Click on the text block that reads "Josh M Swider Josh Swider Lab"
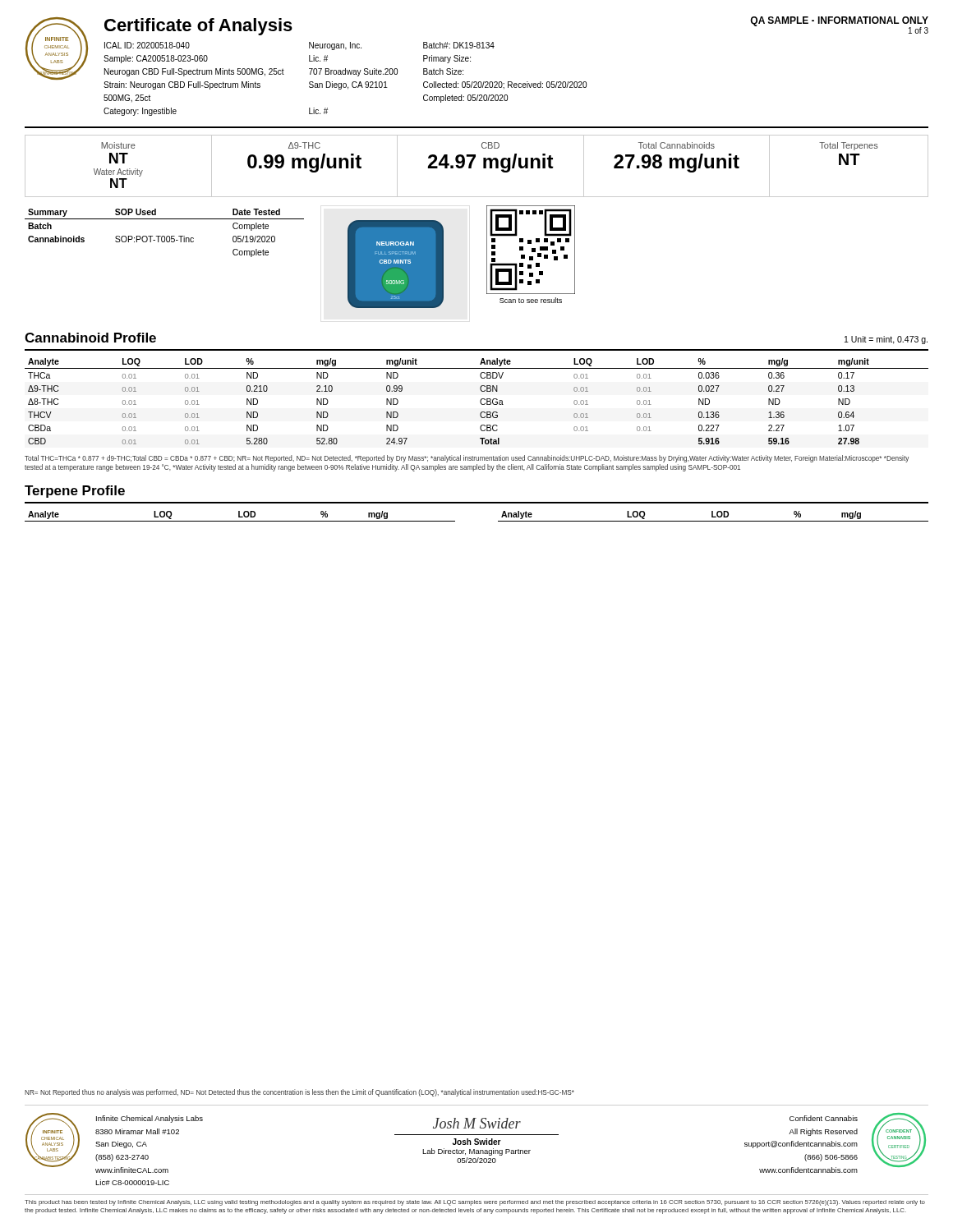The width and height of the screenshot is (953, 1232). click(x=476, y=1140)
